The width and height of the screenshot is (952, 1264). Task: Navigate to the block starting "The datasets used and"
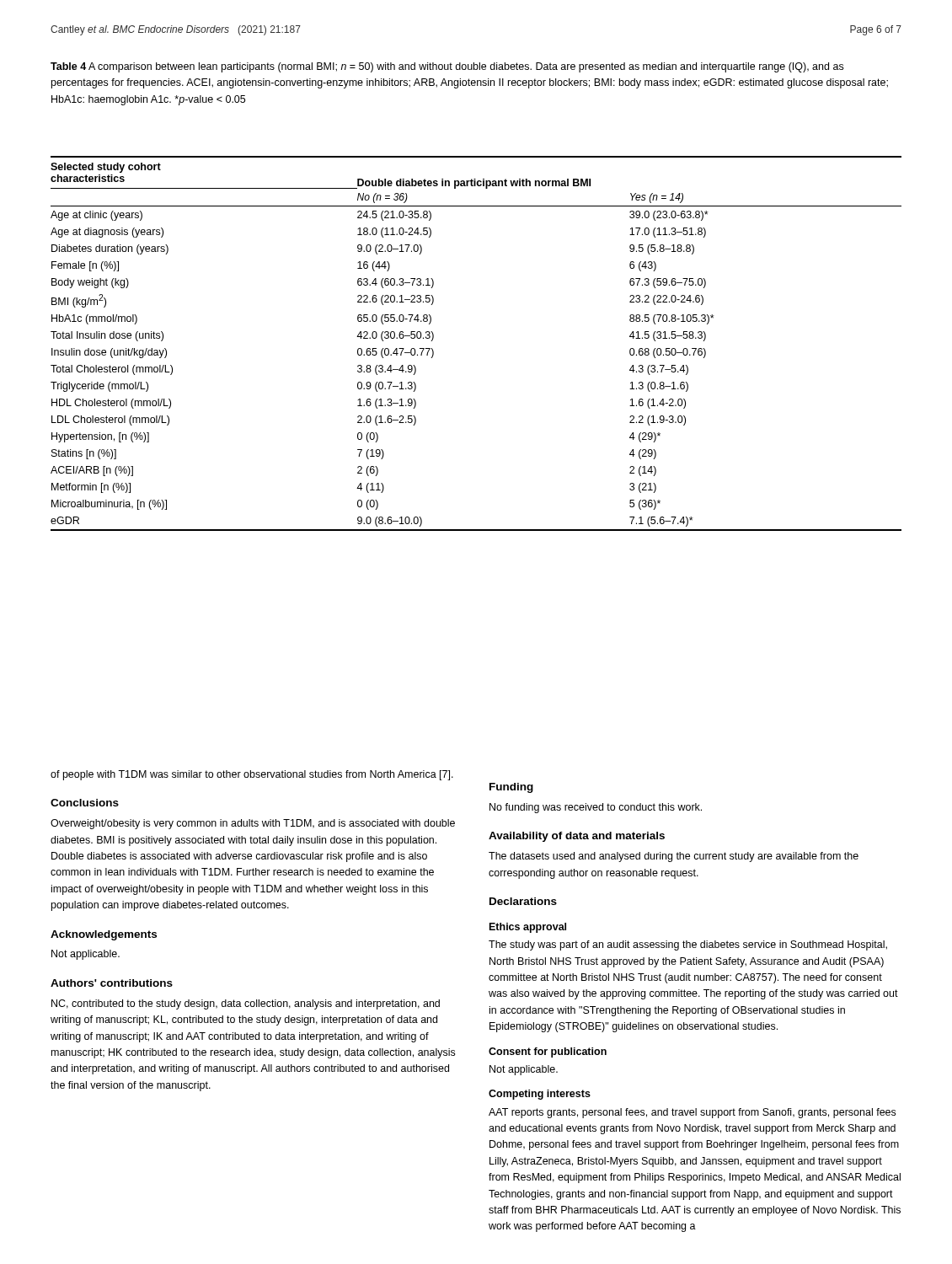tap(695, 865)
